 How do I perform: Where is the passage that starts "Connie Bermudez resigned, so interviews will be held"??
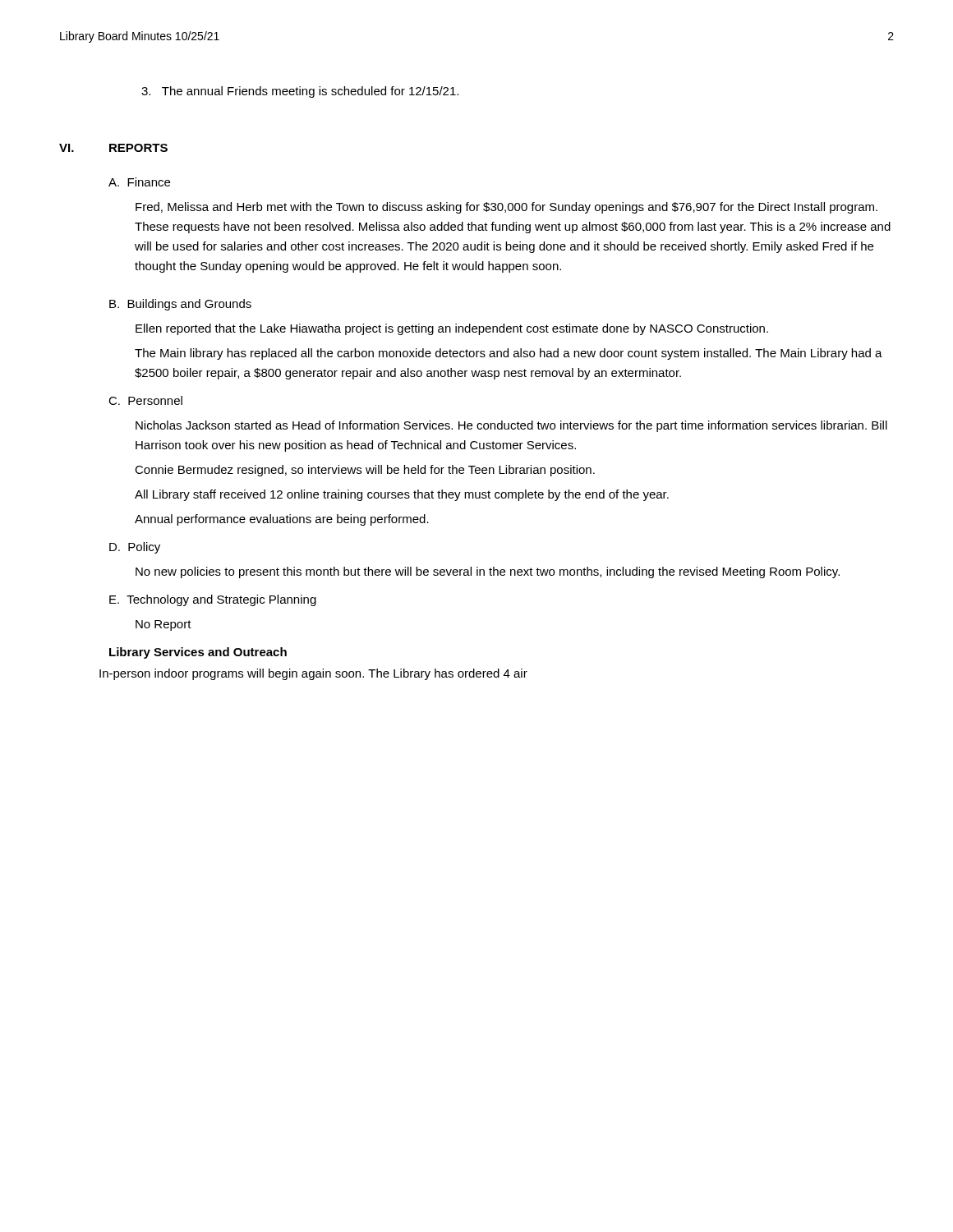[514, 469]
